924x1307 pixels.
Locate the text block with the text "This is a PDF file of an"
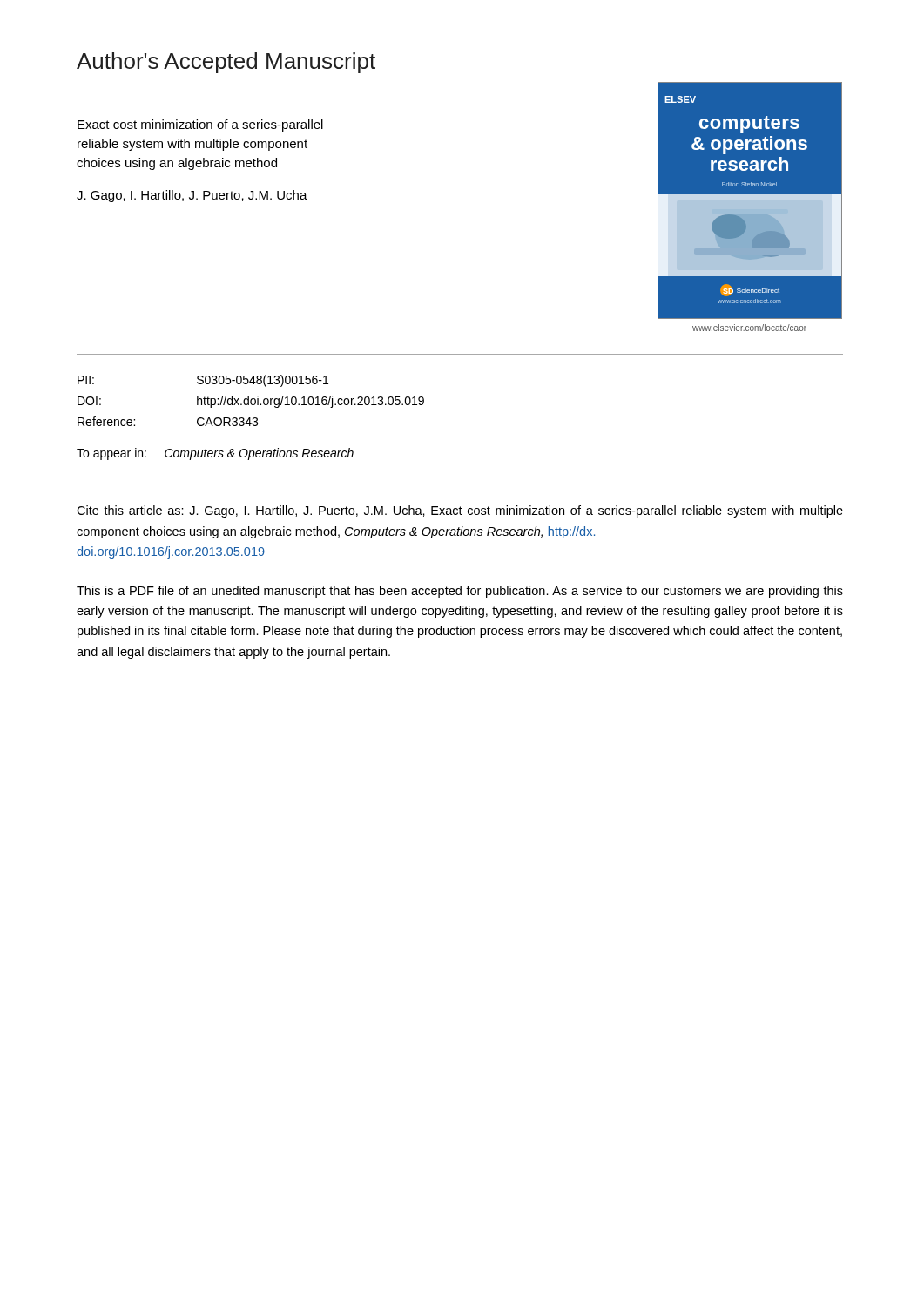tap(460, 621)
